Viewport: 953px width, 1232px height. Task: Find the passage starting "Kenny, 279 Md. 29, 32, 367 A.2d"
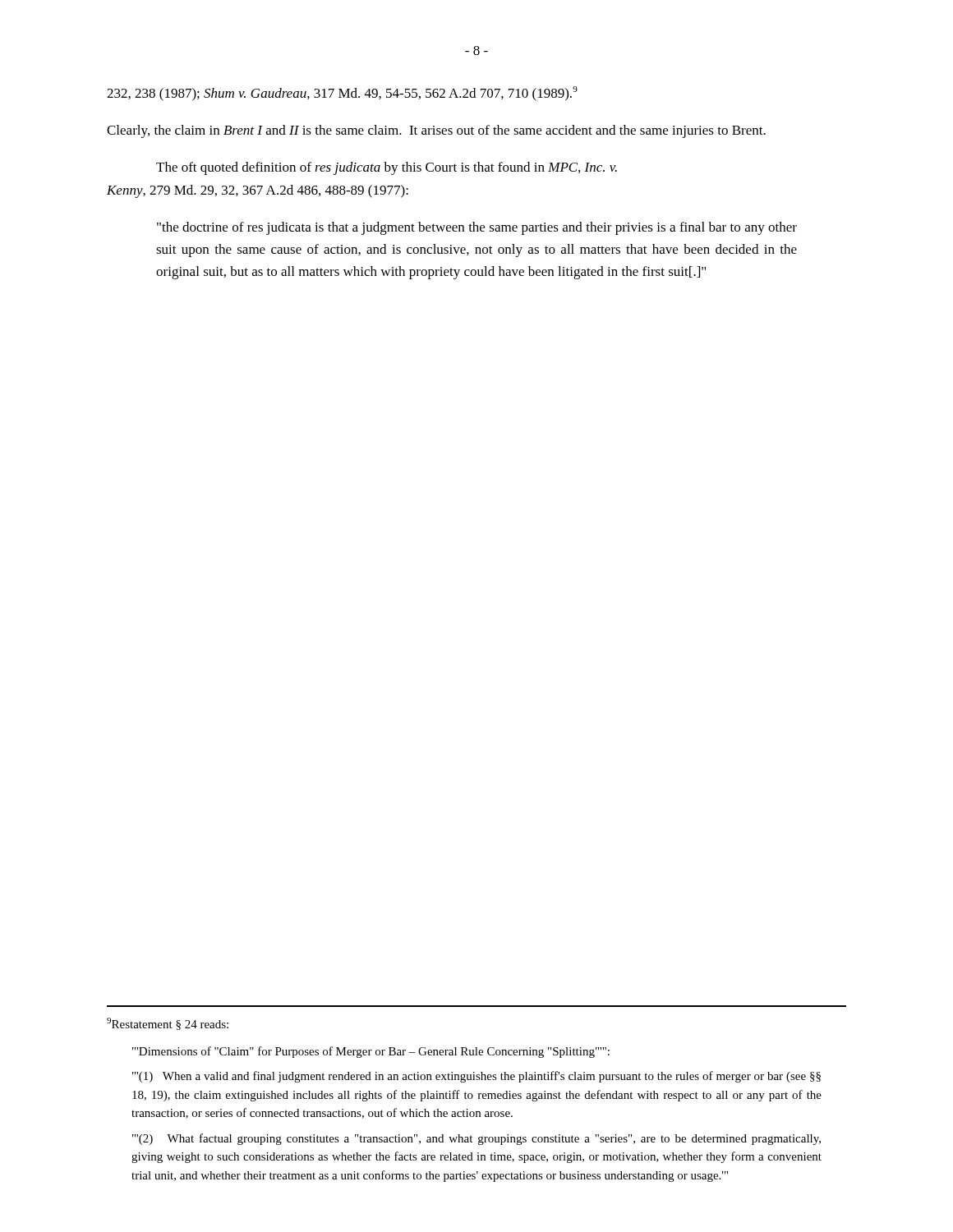[258, 190]
